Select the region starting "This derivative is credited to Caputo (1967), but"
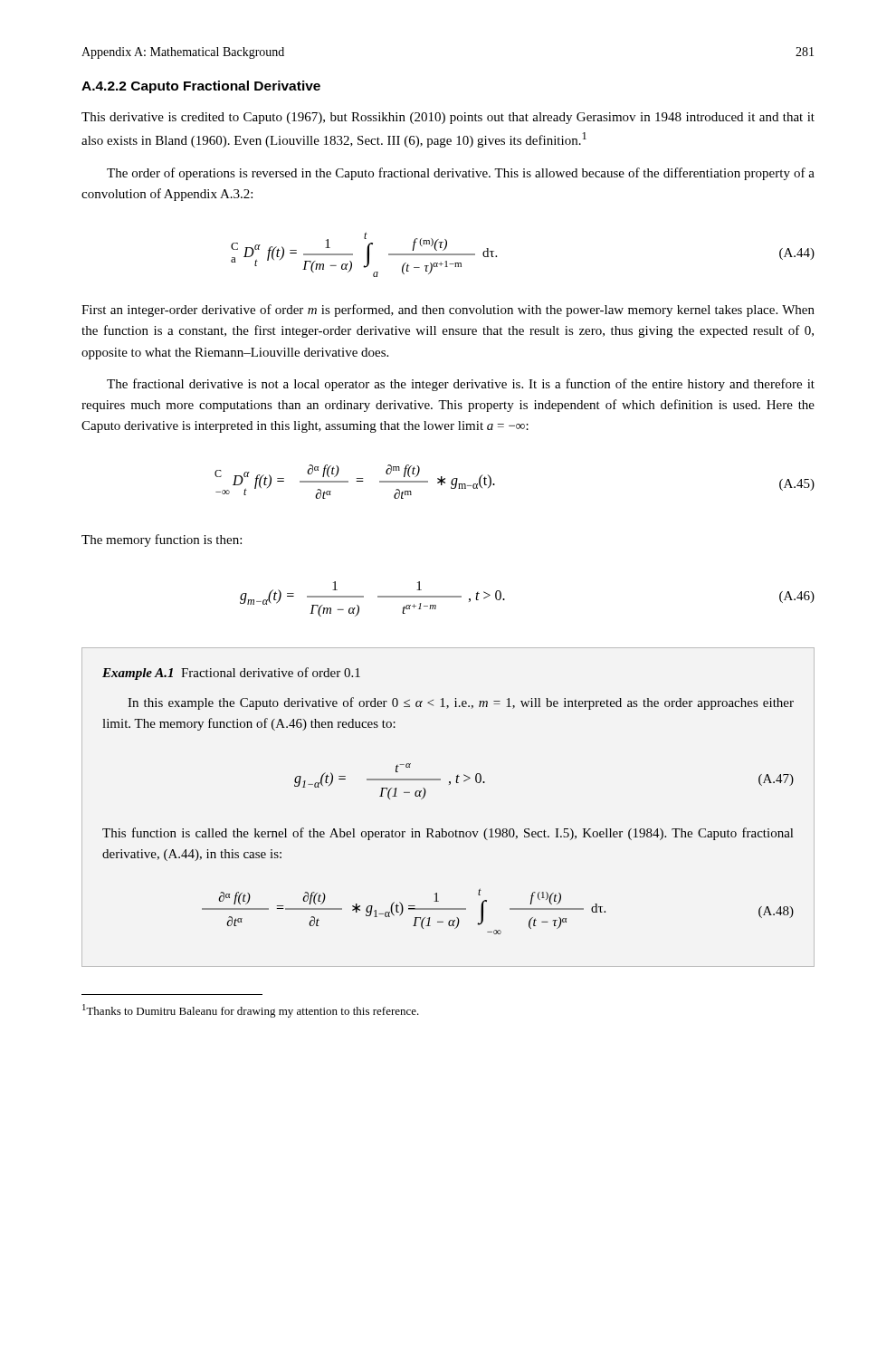Viewport: 896px width, 1358px height. [x=448, y=129]
